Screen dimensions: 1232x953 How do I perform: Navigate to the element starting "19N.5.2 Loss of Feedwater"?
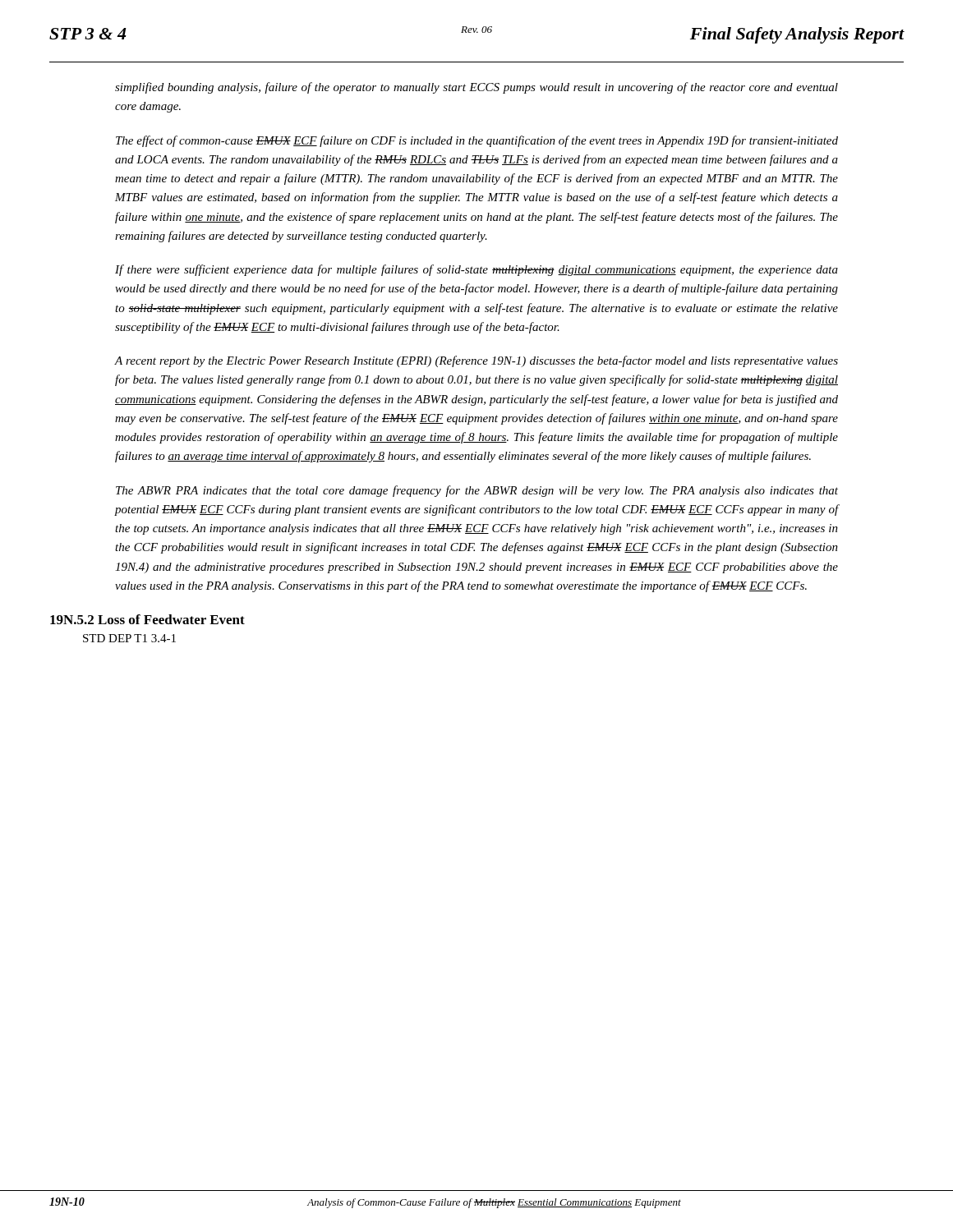pos(147,620)
